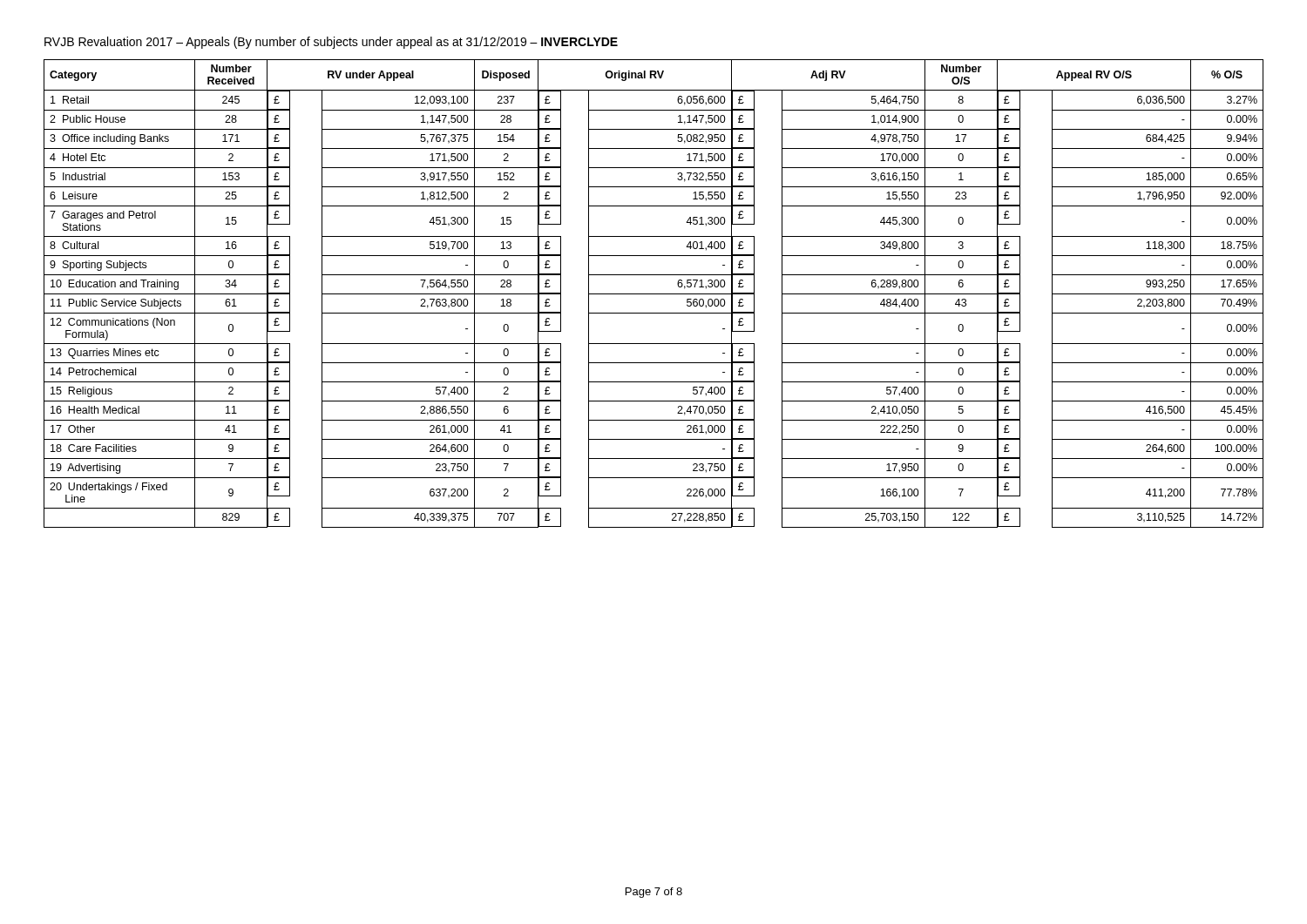Click on the table containing "12 Communications (Non Formula)"
The height and width of the screenshot is (924, 1307).
pyautogui.click(x=654, y=293)
